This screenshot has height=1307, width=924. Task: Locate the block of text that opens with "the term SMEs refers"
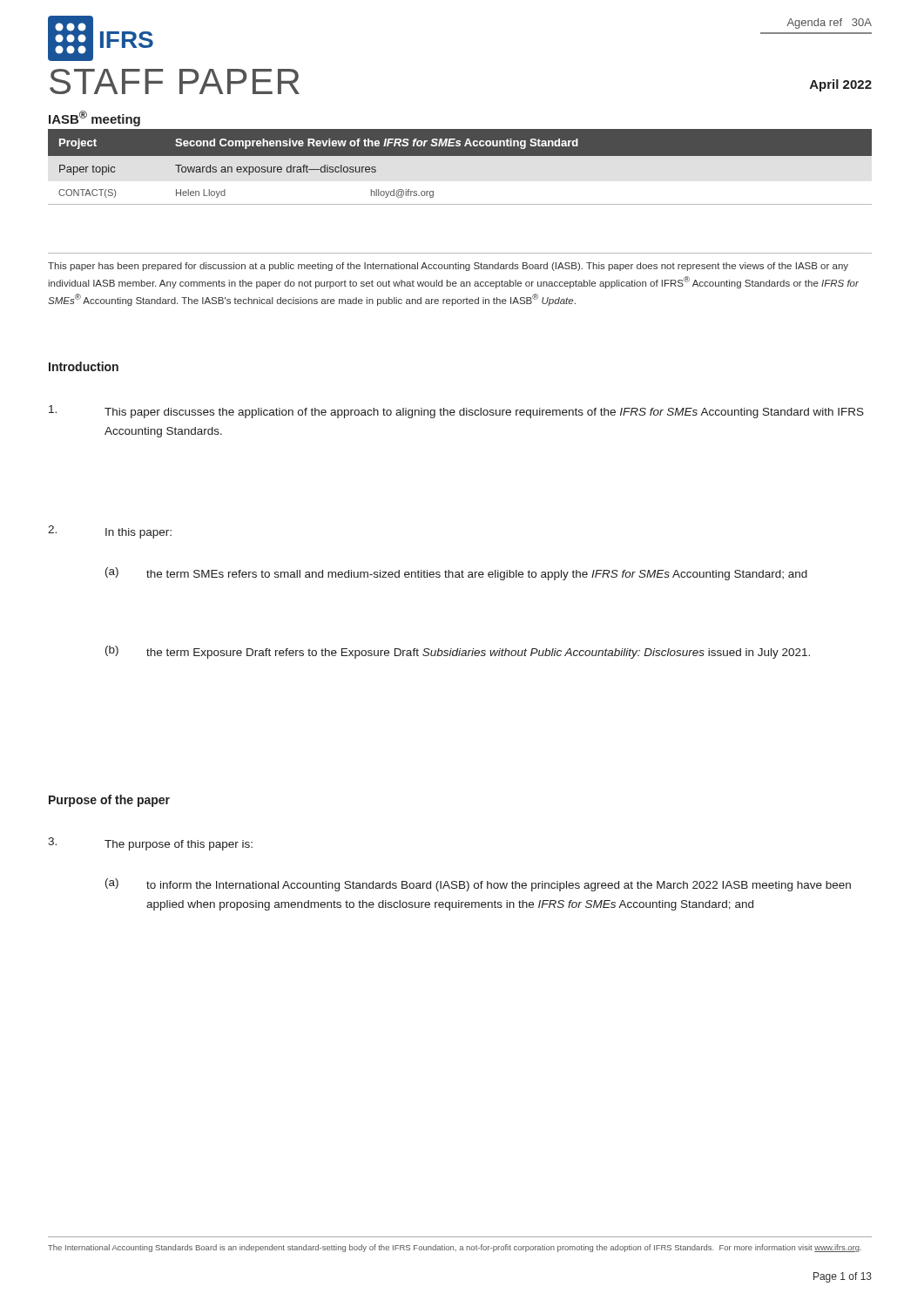coord(477,574)
